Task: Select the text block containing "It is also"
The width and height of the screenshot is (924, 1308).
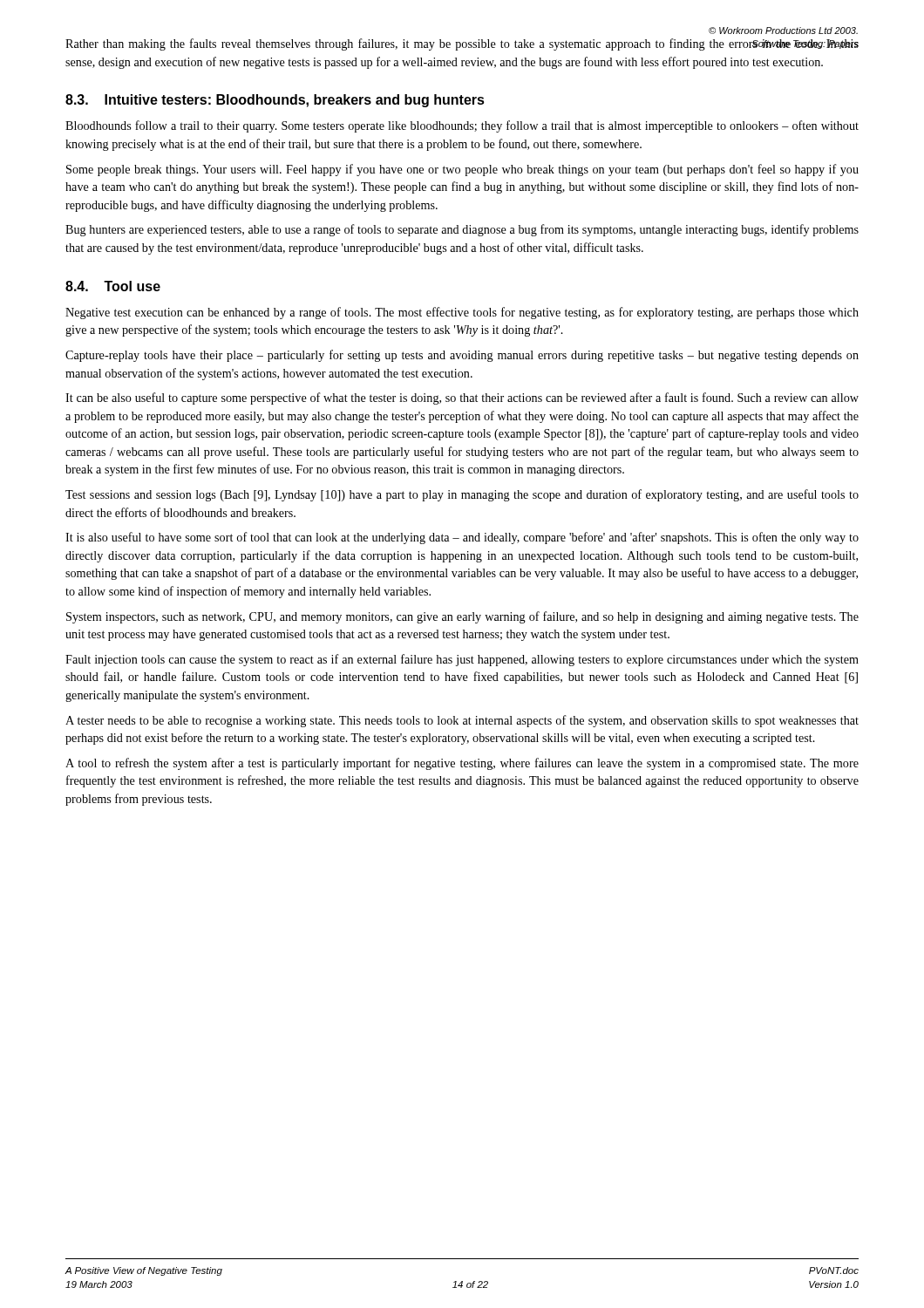Action: click(x=462, y=565)
